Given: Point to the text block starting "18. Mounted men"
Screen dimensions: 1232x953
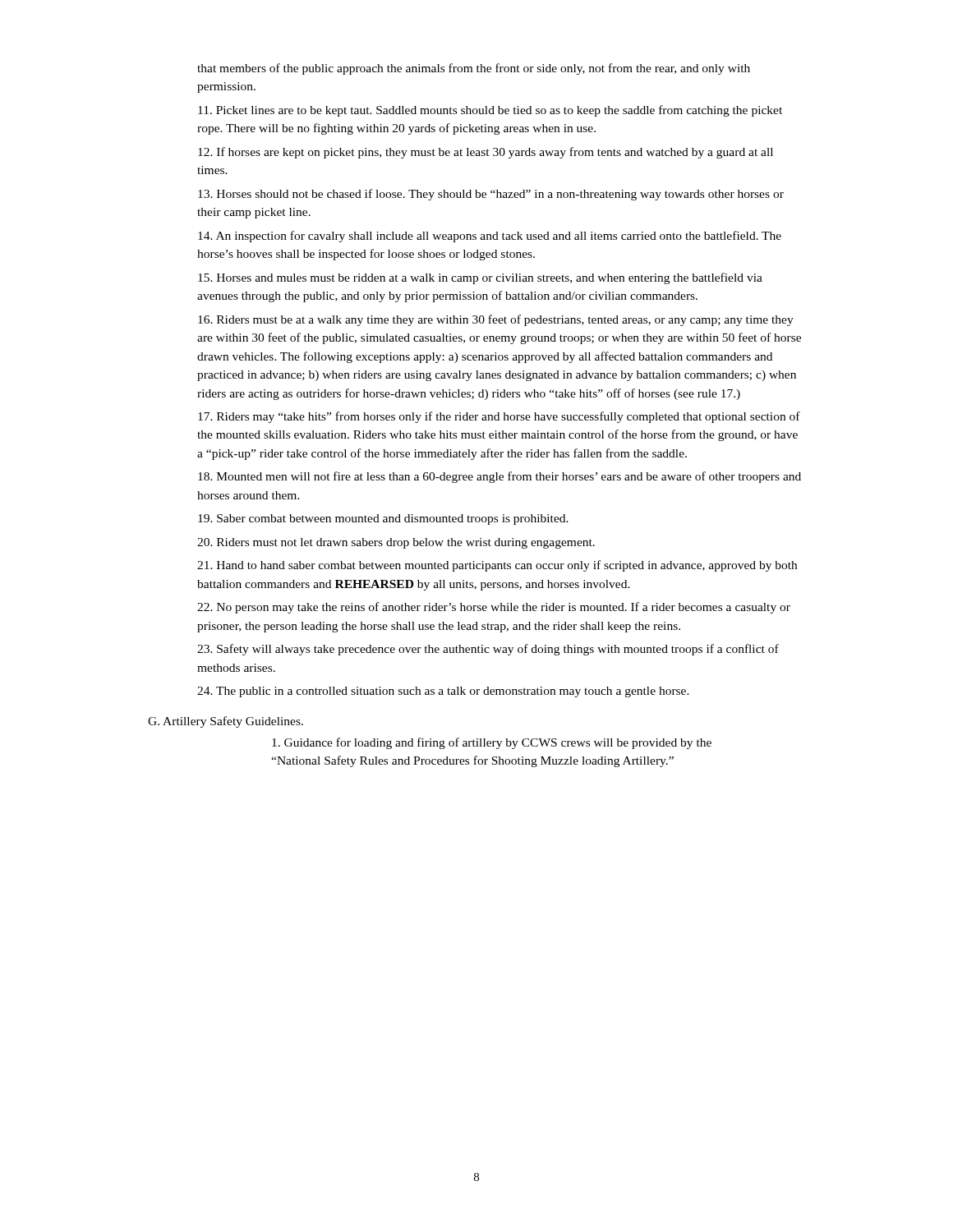Looking at the screenshot, I should coord(499,485).
